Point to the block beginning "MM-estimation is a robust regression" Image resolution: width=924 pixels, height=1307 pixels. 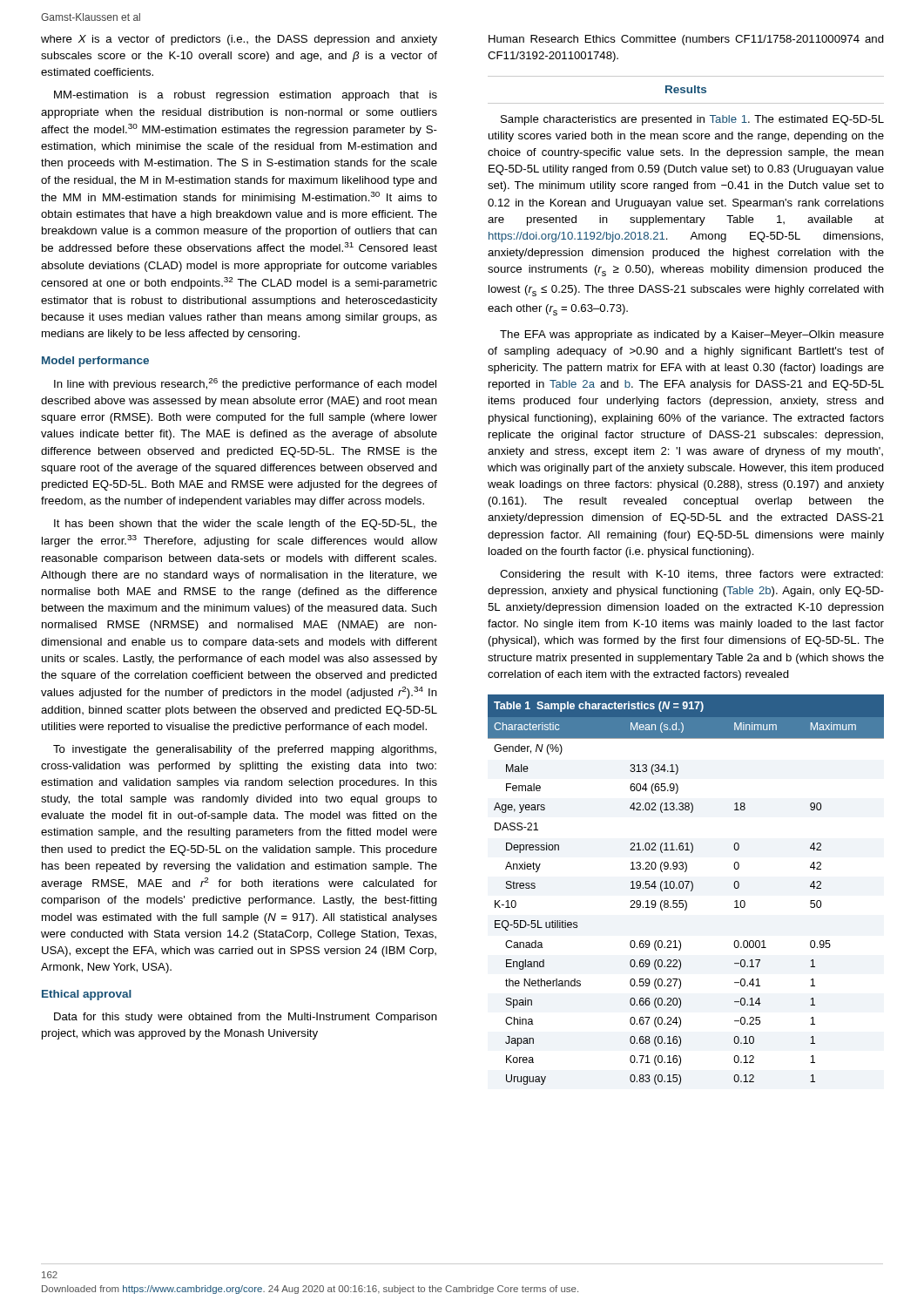point(239,214)
